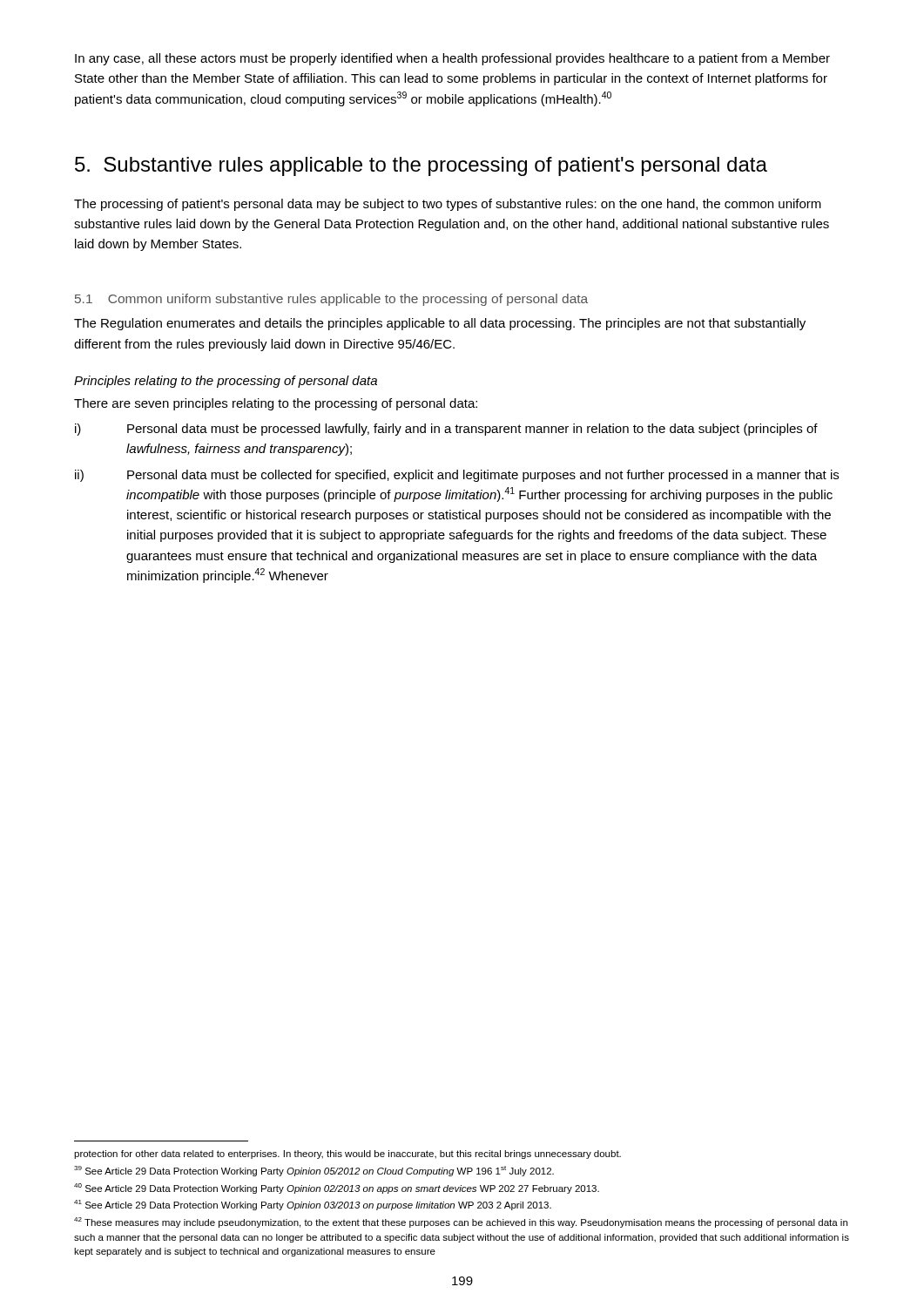The width and height of the screenshot is (924, 1307).
Task: Locate the block of text that opens with "42 These measures"
Action: point(461,1236)
